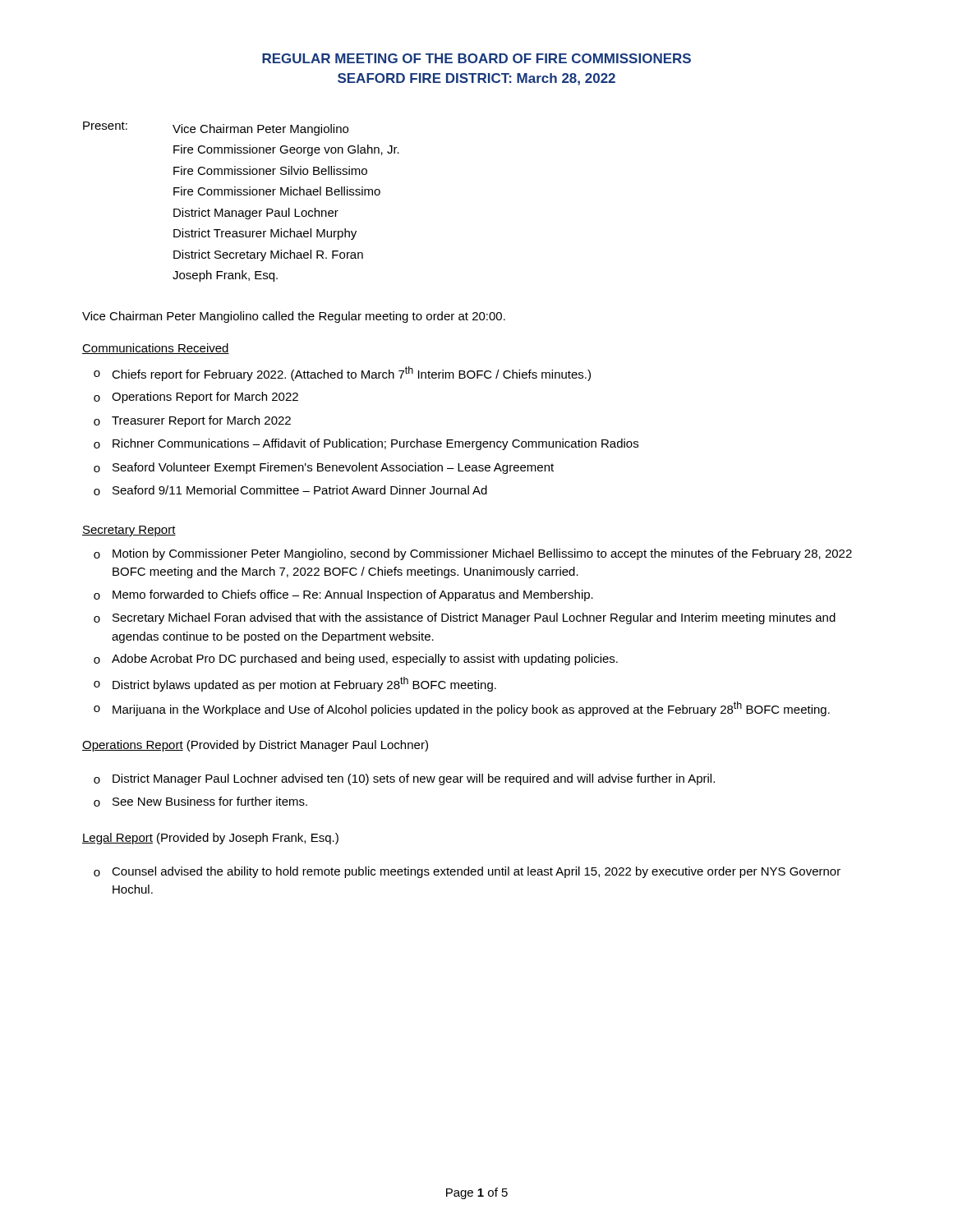
Task: Locate the text block starting "Present: Vice Chairman Peter"
Action: coord(241,202)
